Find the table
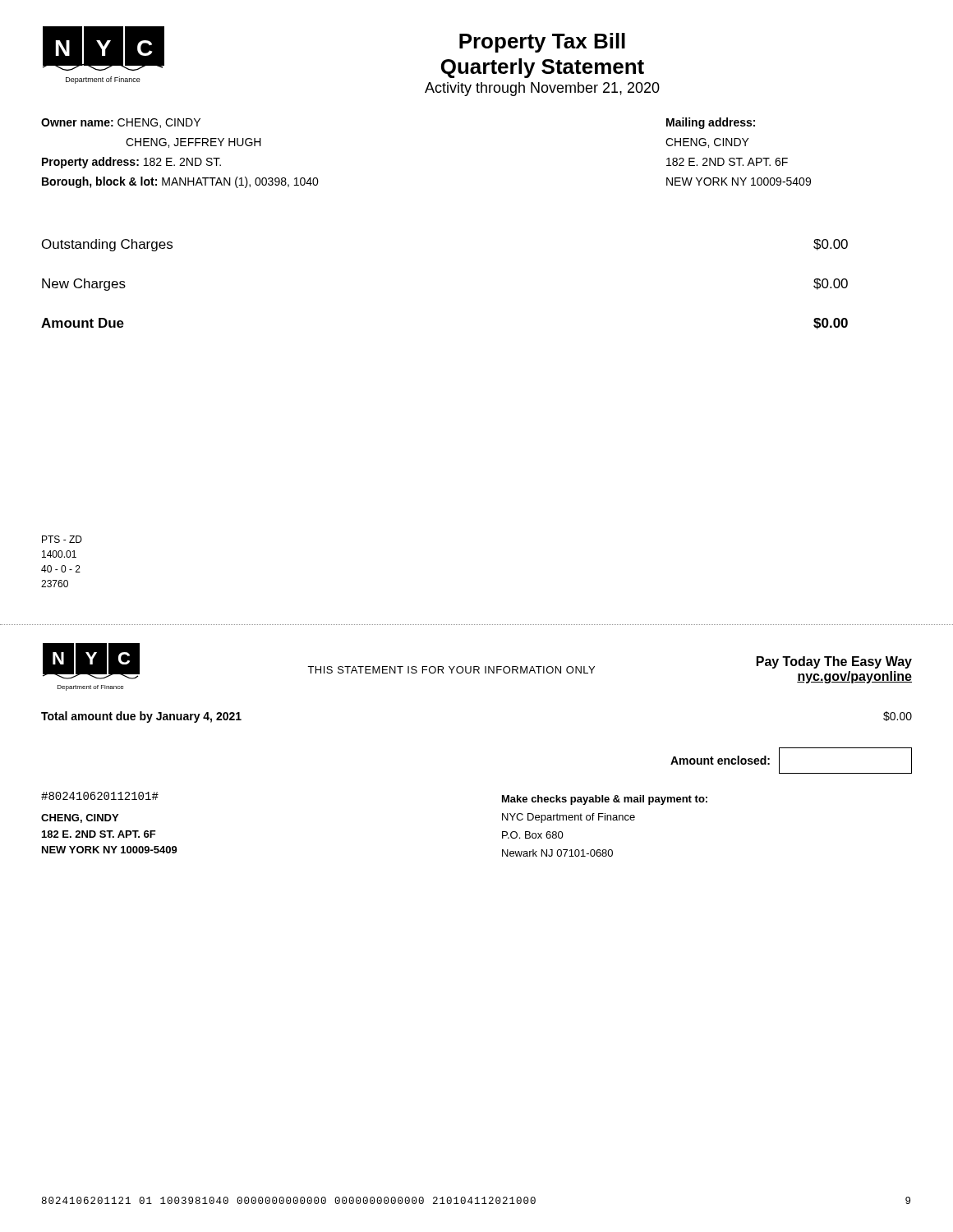This screenshot has width=953, height=1232. click(476, 284)
